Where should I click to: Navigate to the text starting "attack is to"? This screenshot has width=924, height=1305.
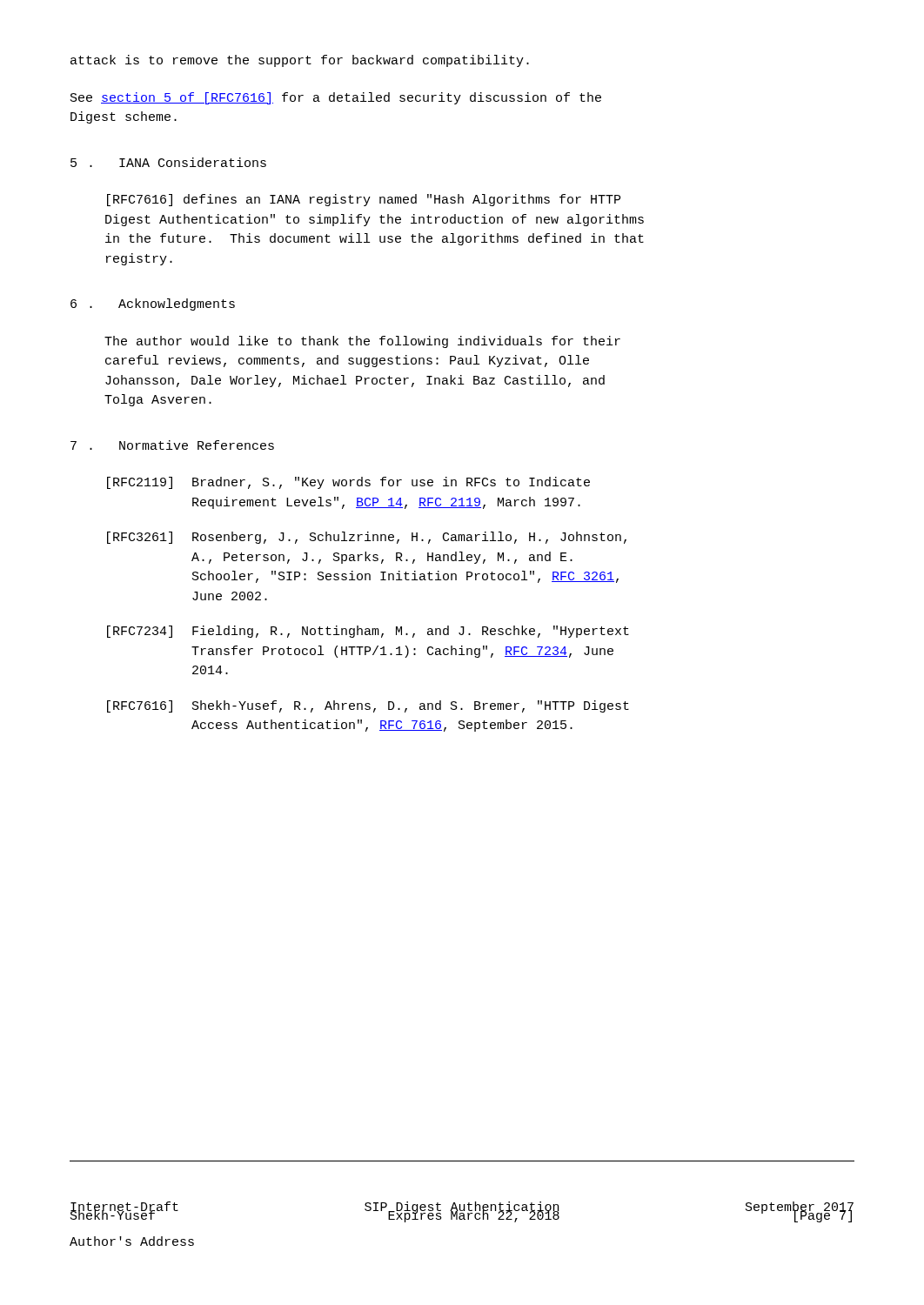[x=301, y=61]
